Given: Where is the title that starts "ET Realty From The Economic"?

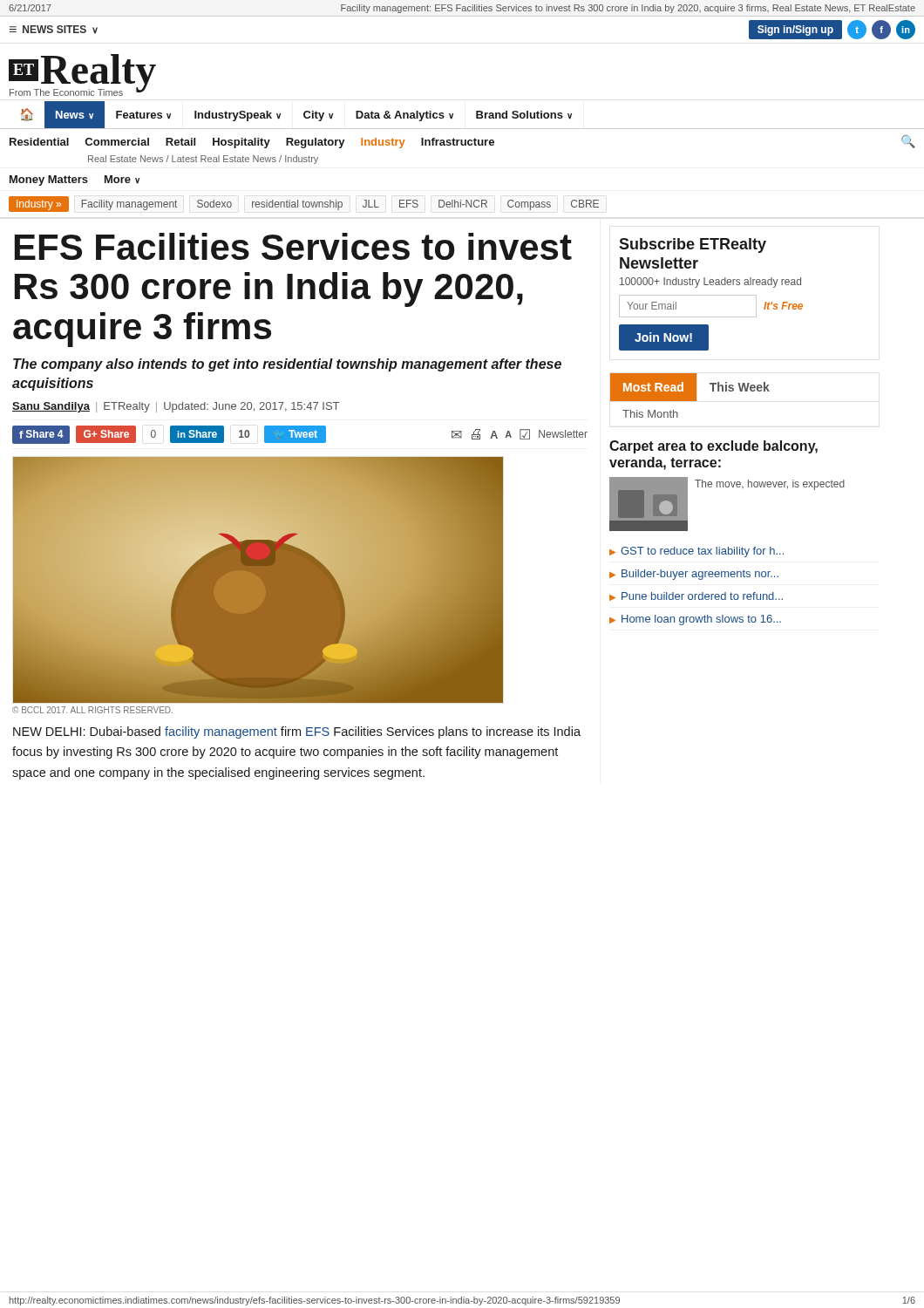Looking at the screenshot, I should (83, 73).
